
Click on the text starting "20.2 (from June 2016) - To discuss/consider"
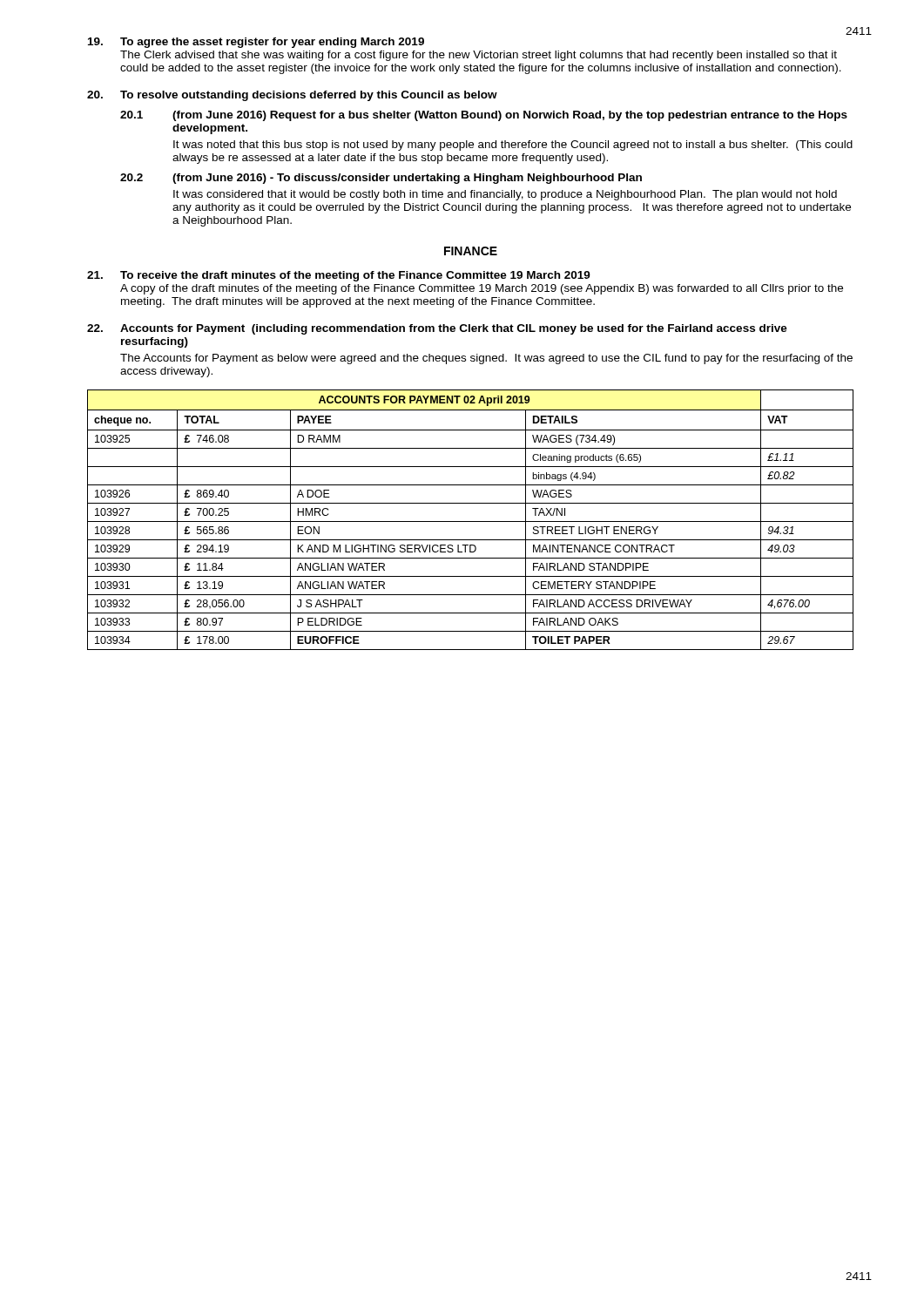tap(470, 199)
